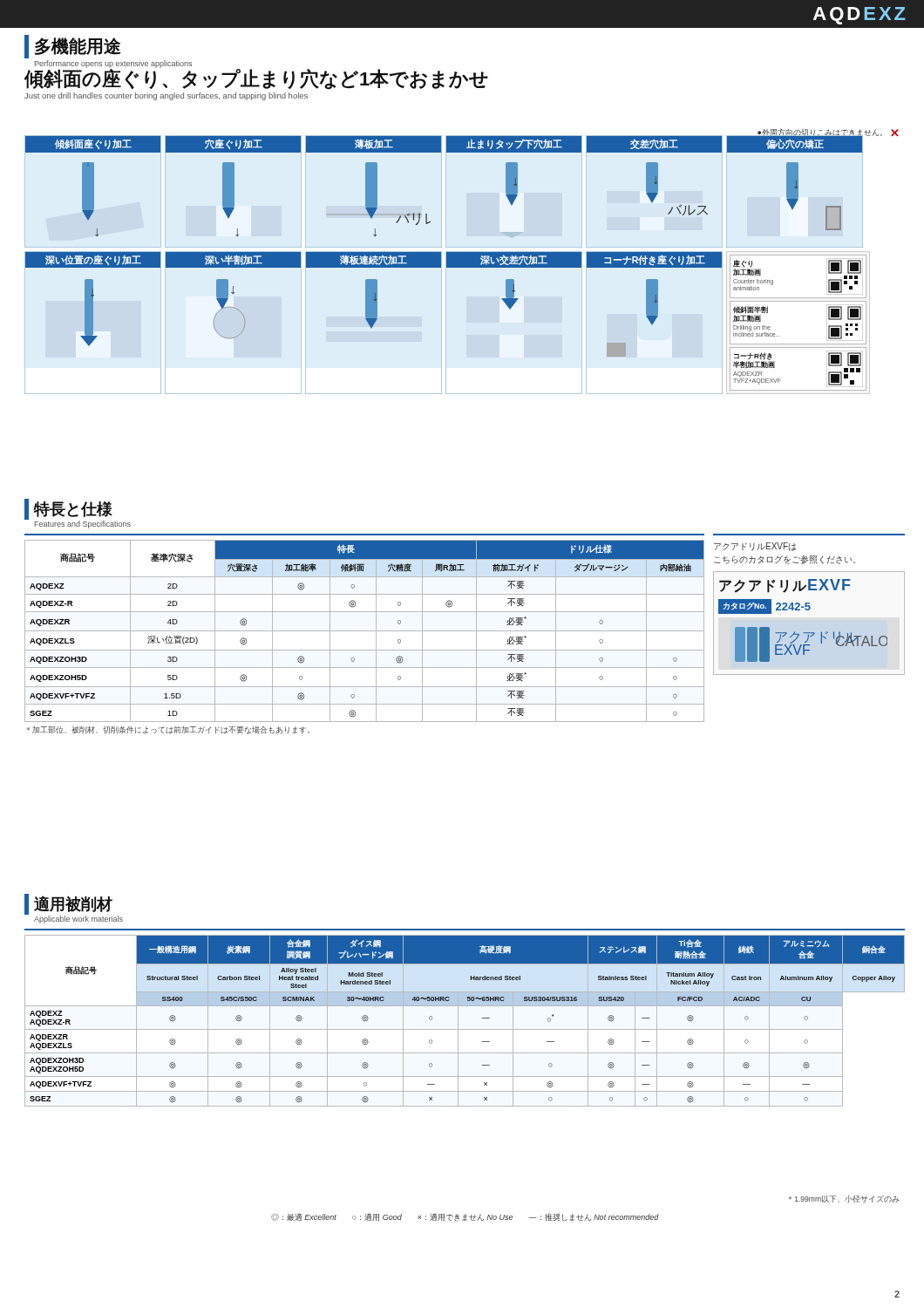Find the region starting "多機能用途 Performance opens up"
924x1308 pixels.
coord(155,51)
